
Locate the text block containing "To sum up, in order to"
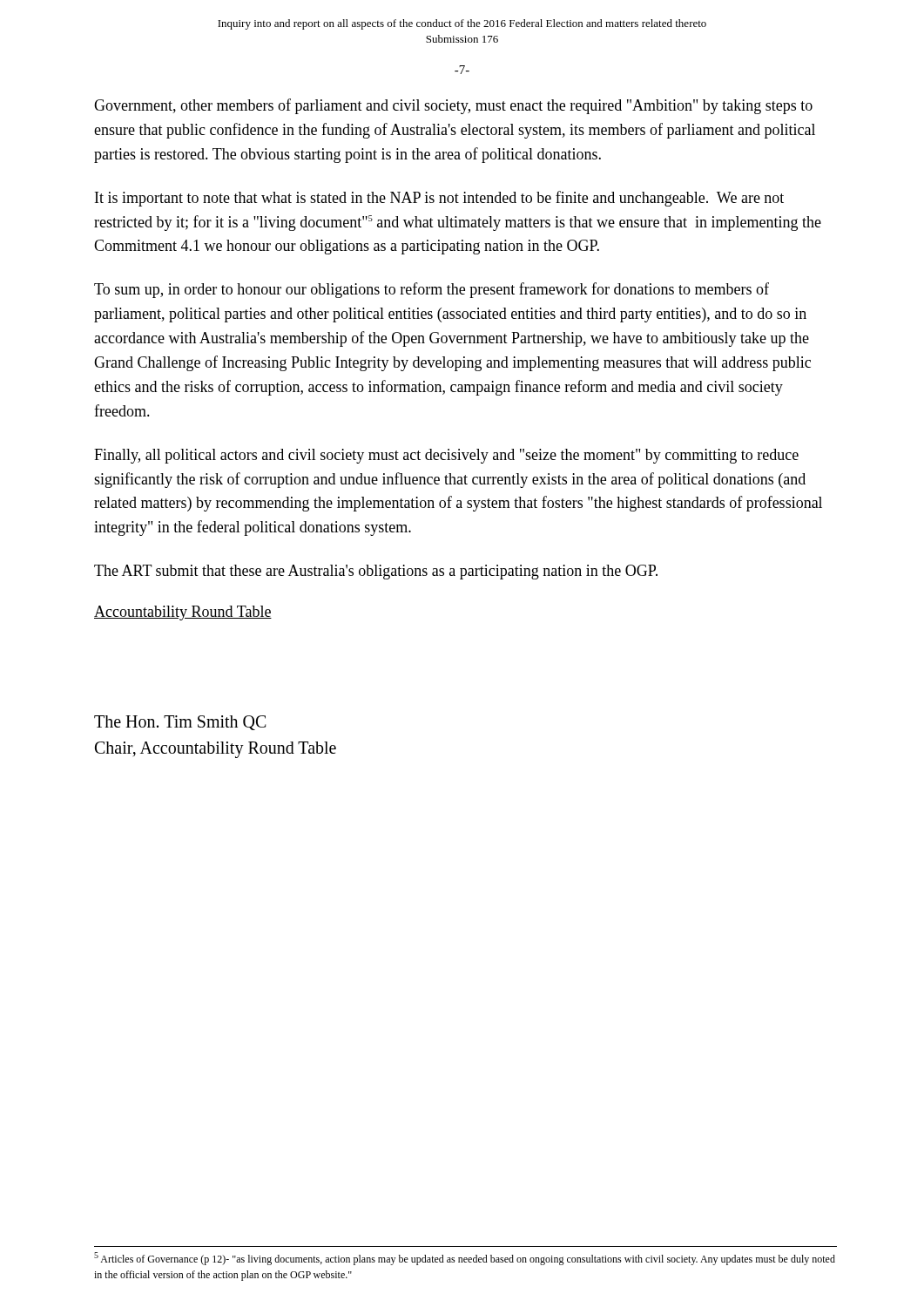453,350
